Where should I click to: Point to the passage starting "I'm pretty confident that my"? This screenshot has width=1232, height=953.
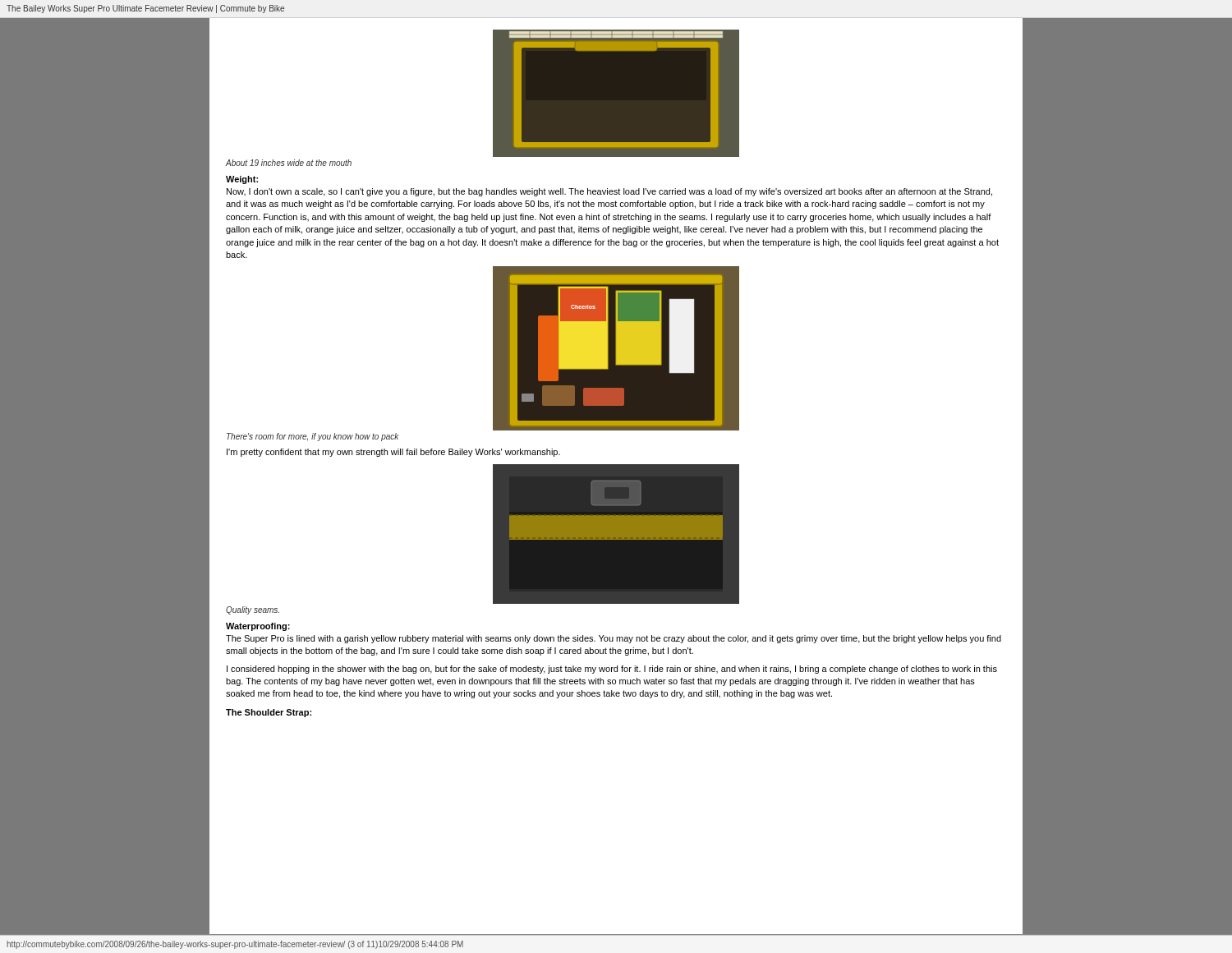tap(393, 452)
